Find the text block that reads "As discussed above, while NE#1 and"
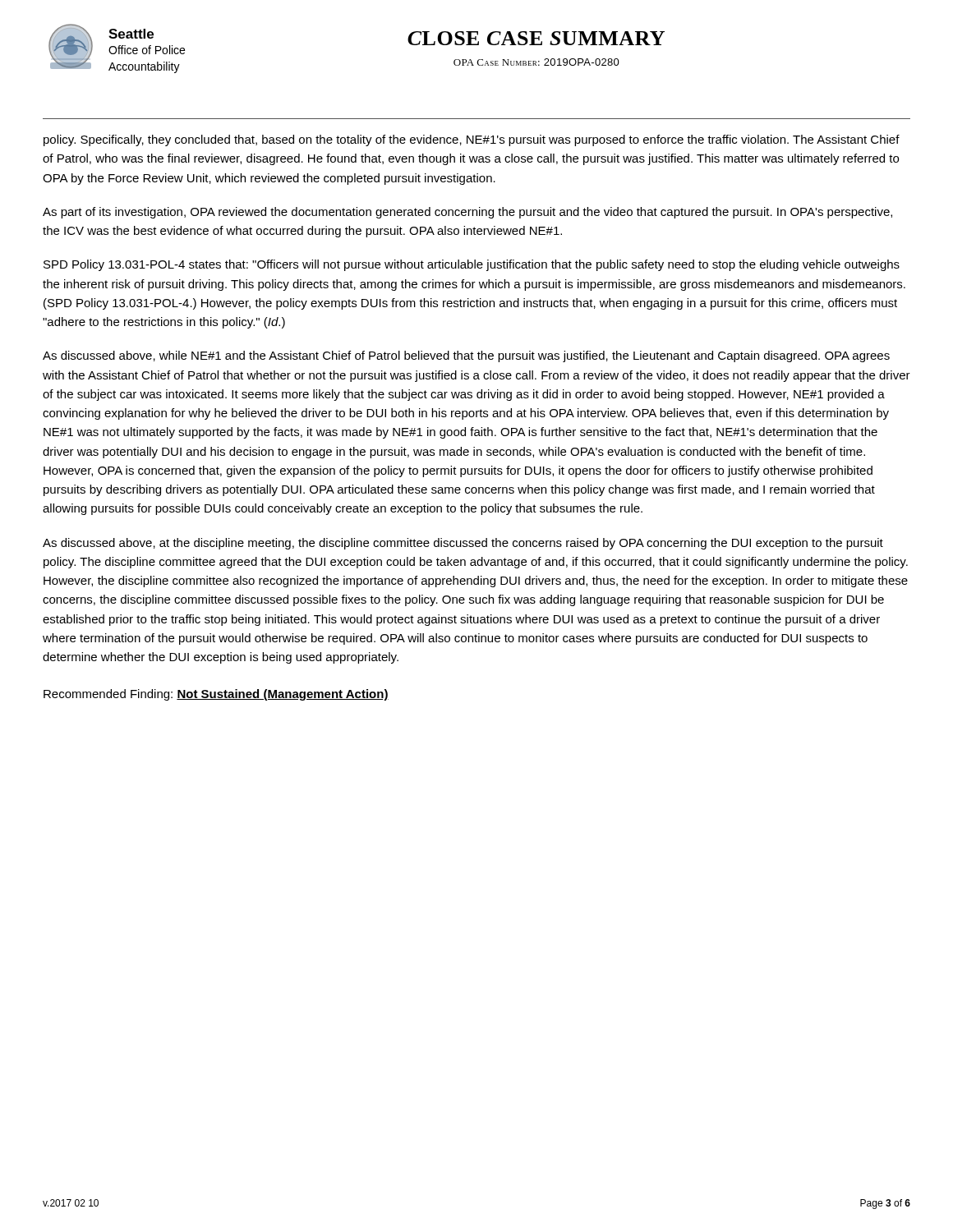Viewport: 953px width, 1232px height. coord(476,432)
